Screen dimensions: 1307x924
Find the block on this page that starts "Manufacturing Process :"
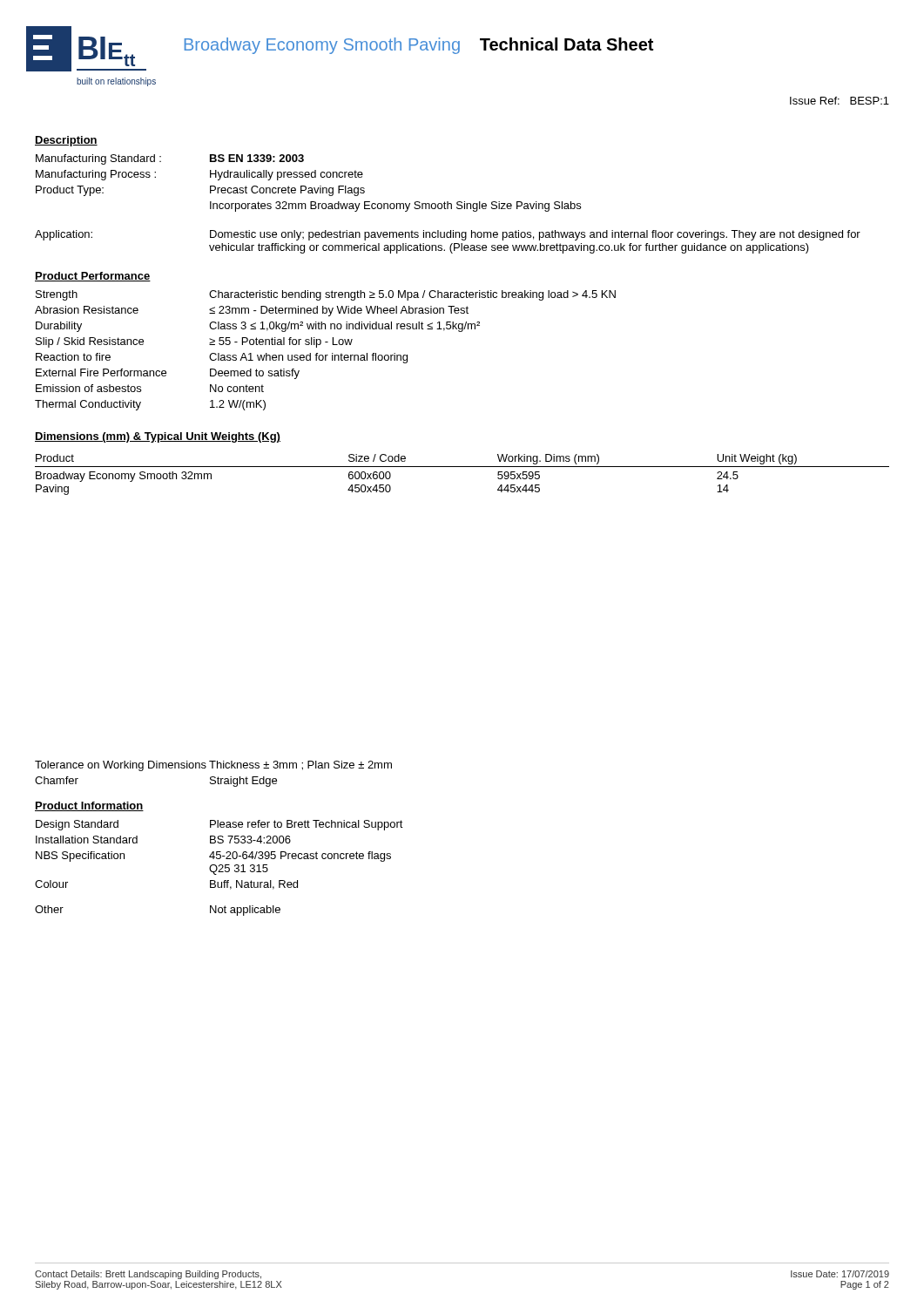[99, 175]
